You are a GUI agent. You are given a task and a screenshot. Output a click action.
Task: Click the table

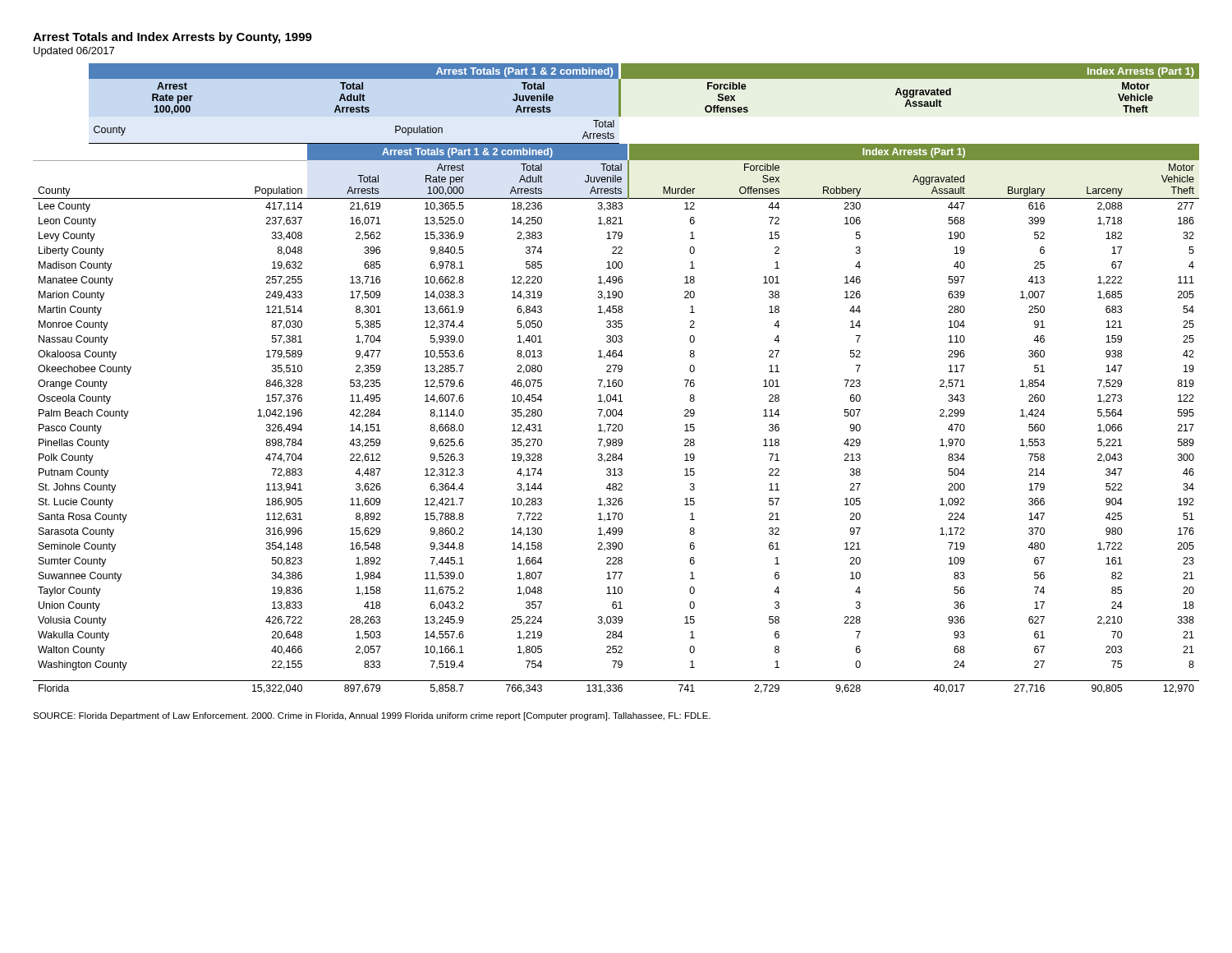click(x=616, y=379)
